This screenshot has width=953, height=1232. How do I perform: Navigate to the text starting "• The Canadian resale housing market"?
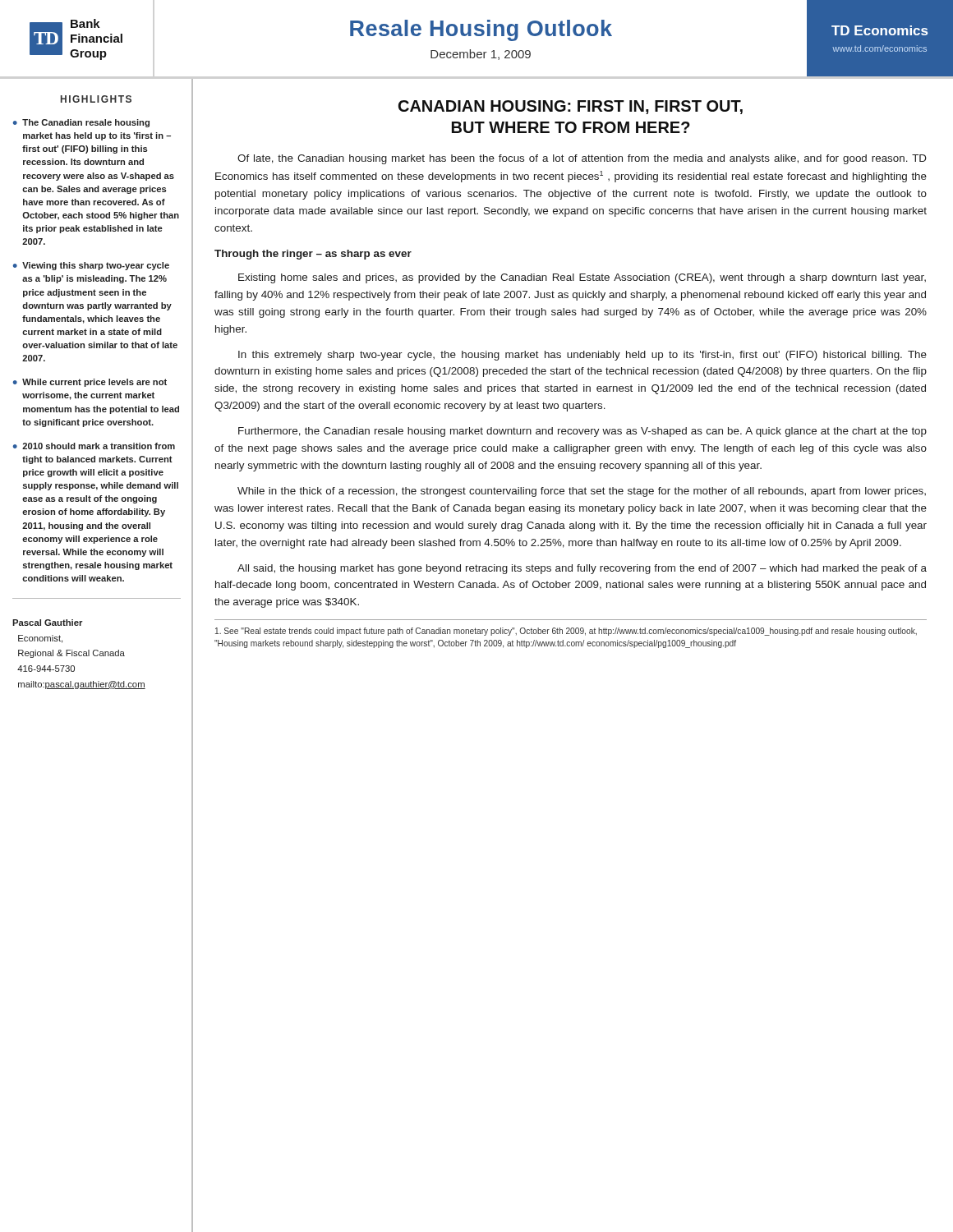[x=97, y=182]
